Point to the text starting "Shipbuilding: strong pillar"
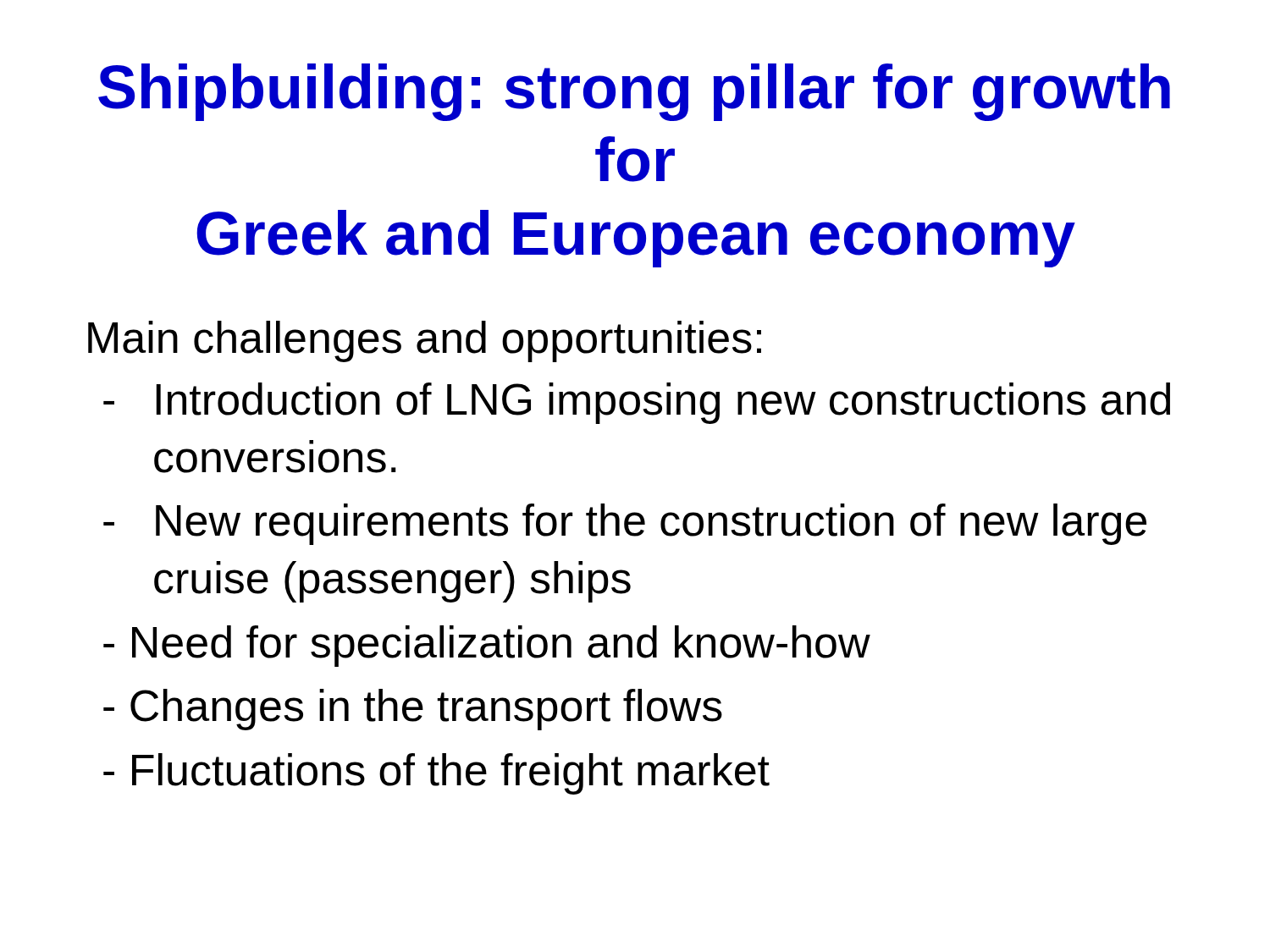The height and width of the screenshot is (952, 1270). (x=635, y=160)
